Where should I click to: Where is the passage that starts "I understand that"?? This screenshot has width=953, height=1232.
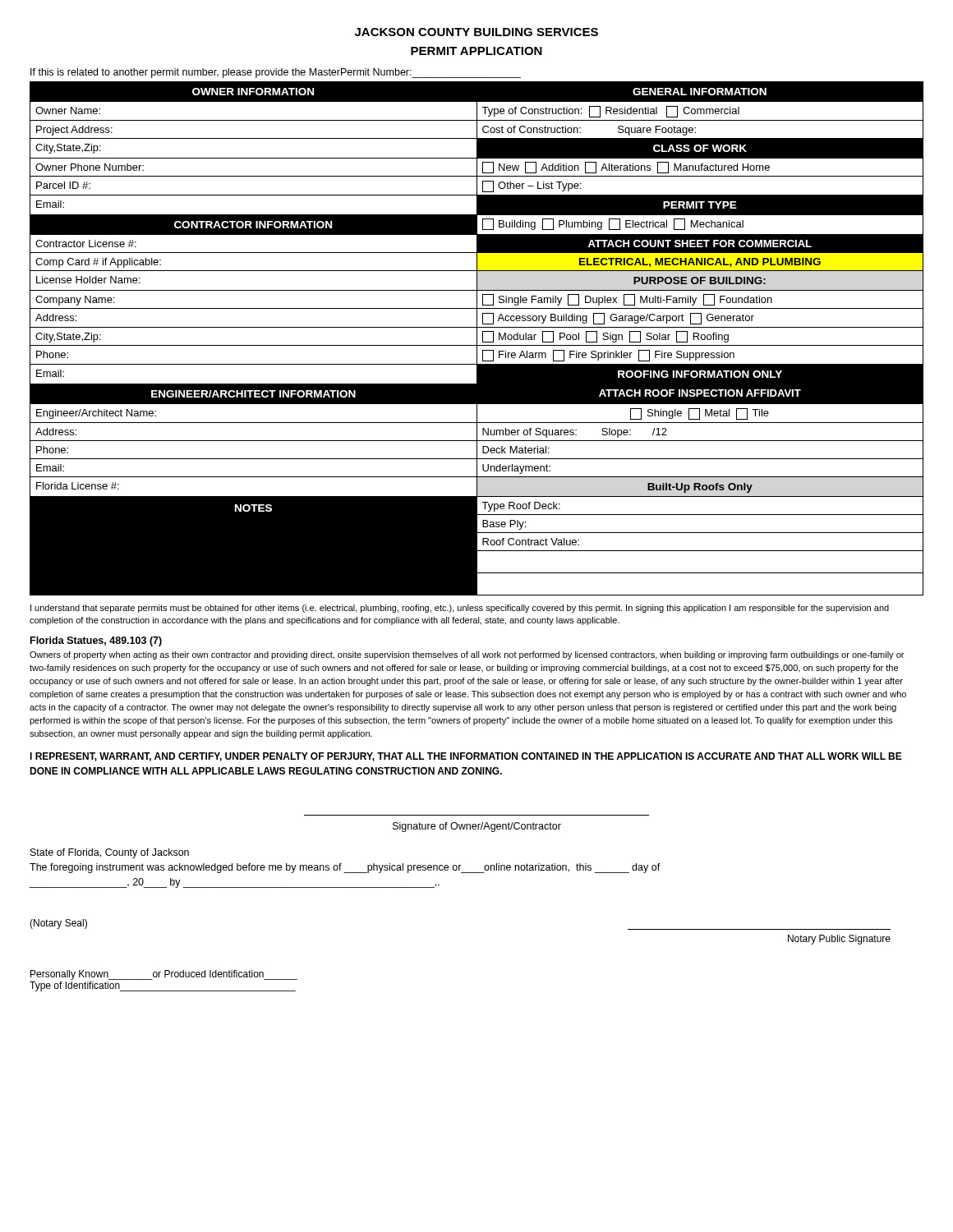459,614
